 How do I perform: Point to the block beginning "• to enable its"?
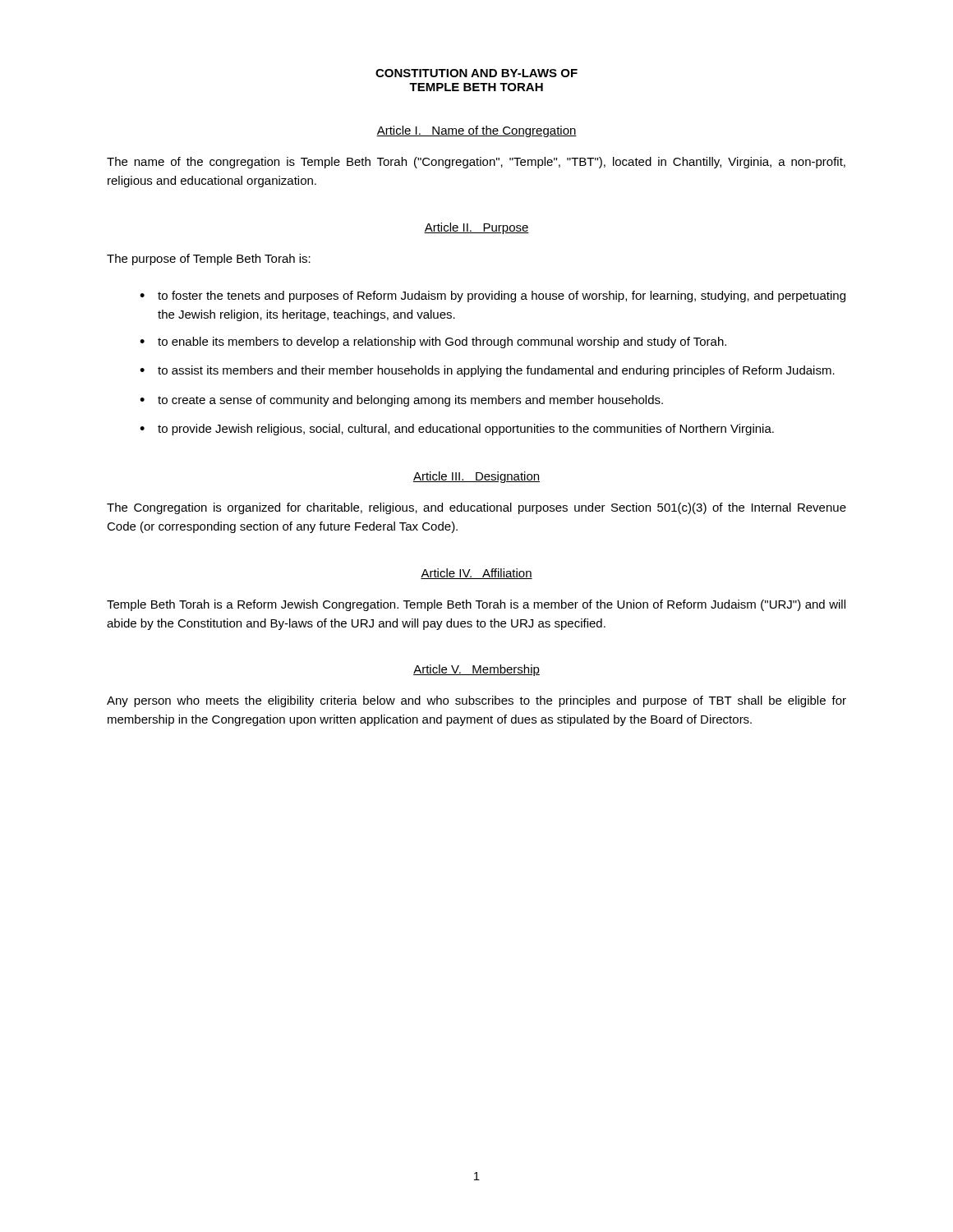pyautogui.click(x=493, y=342)
